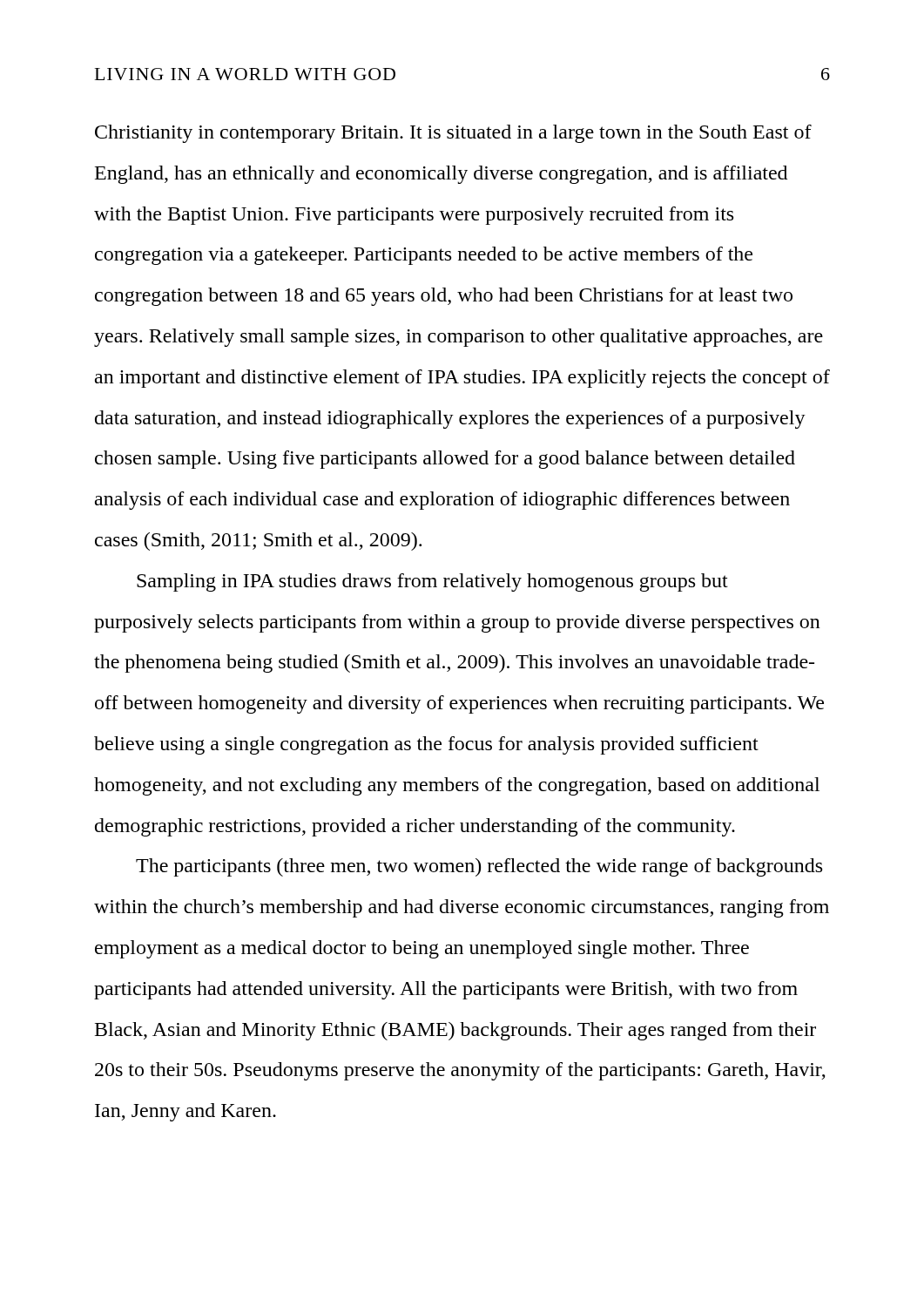Click the passage that begins "Sampling in IPA studies draws from relatively homogenous"

coord(462,703)
